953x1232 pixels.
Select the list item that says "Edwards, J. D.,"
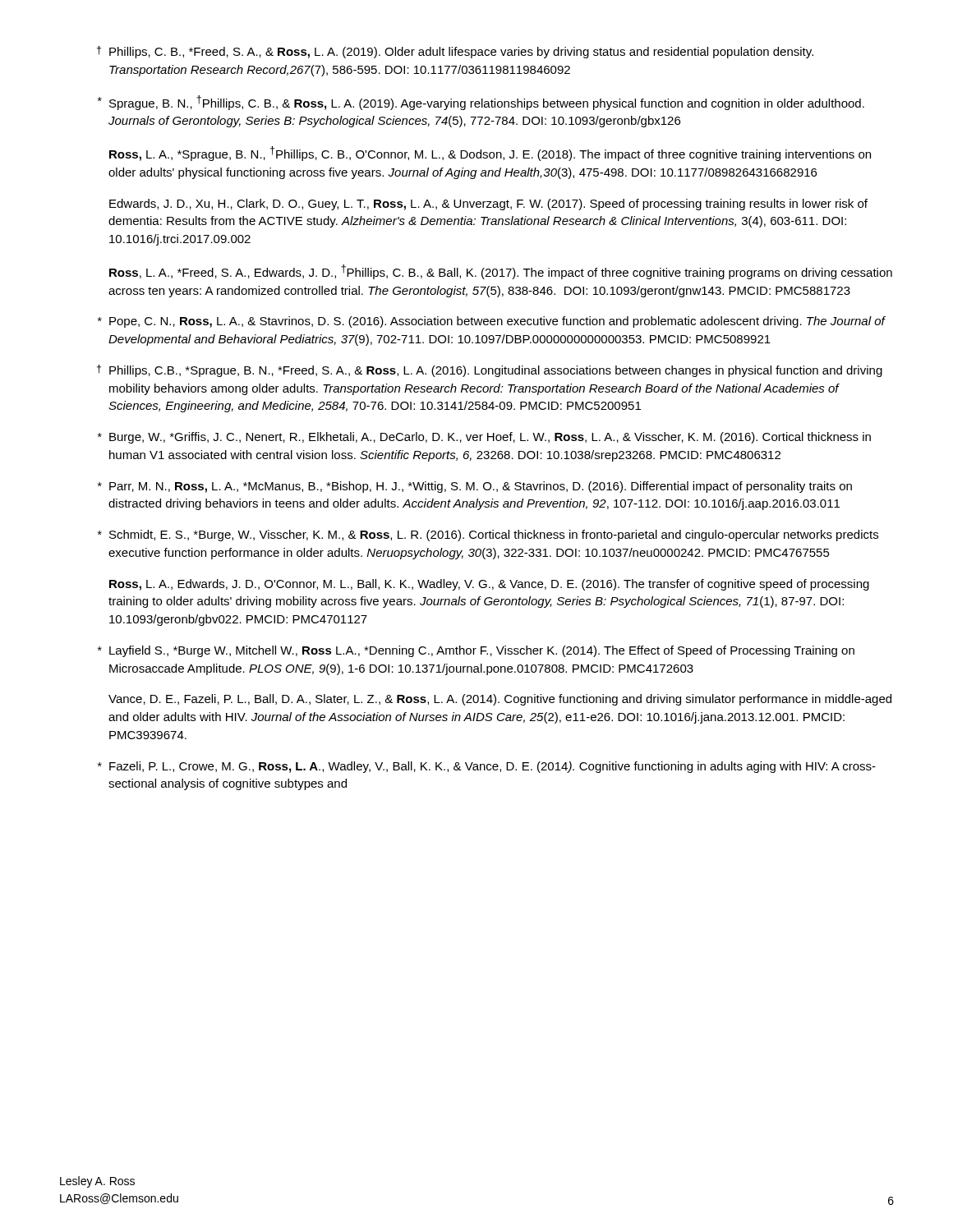pos(476,221)
